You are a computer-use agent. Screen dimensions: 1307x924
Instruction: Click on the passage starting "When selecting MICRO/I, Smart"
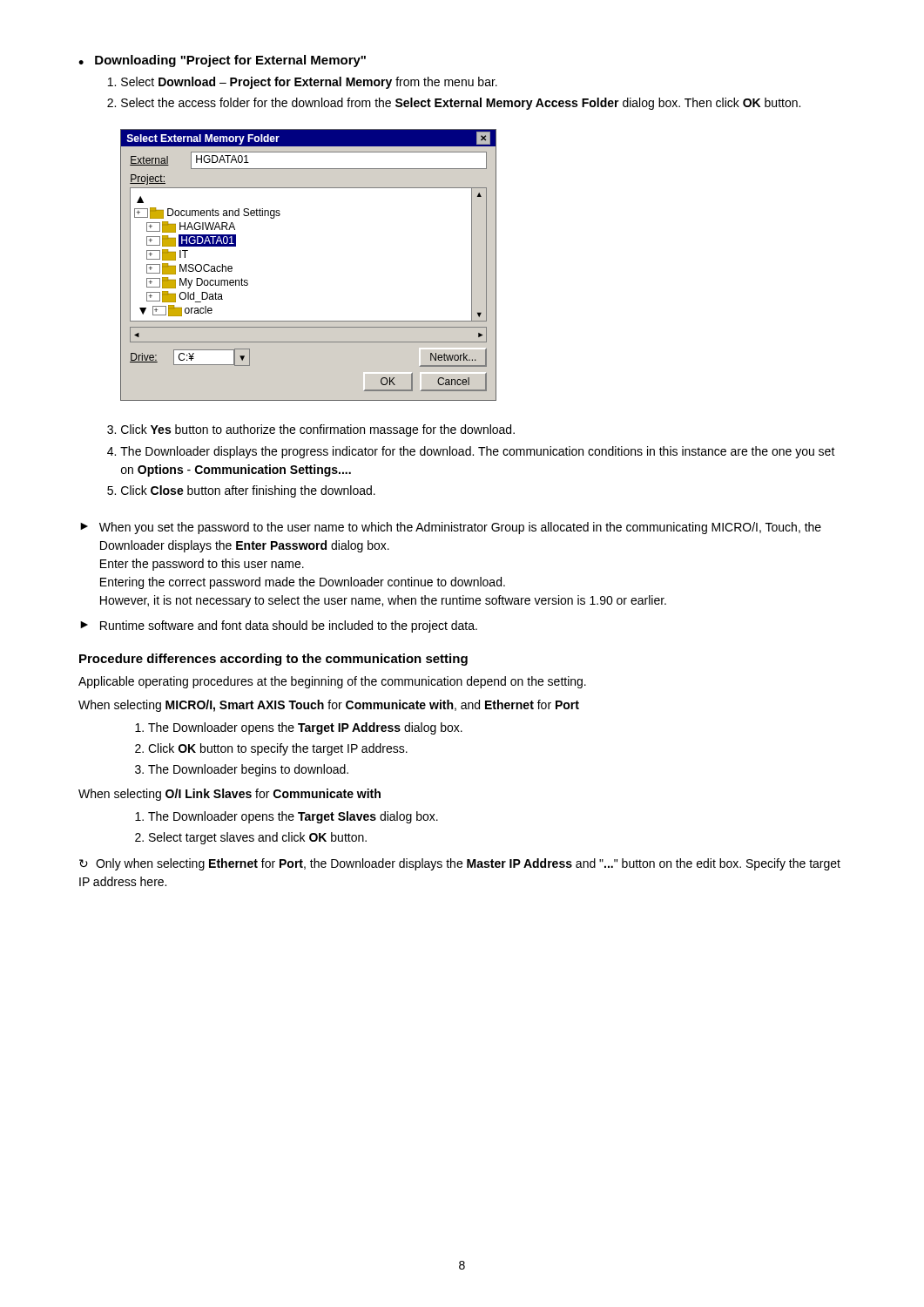[x=329, y=705]
